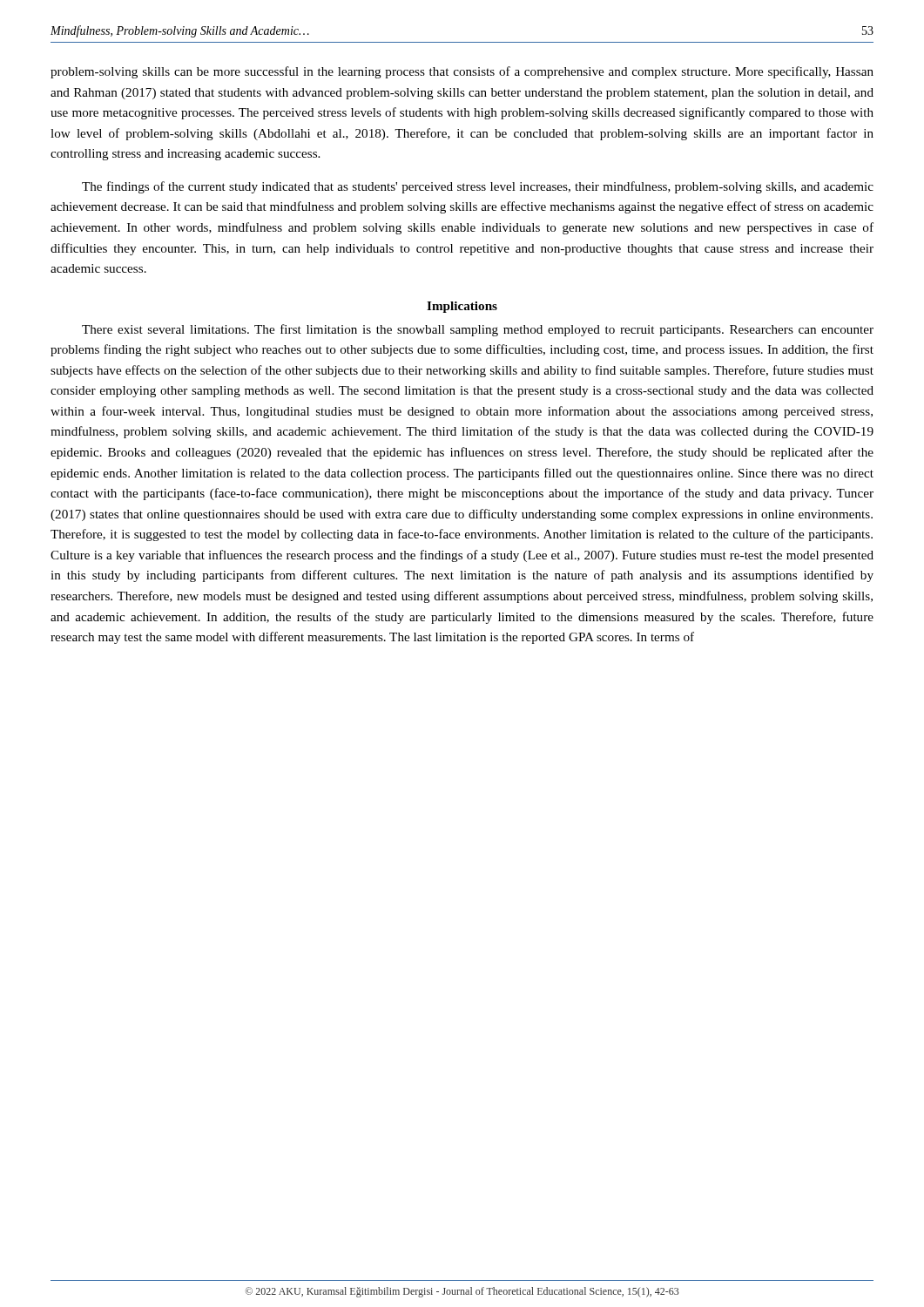
Task: Where is the passage that starts "problem-solving skills can be more successful in the"?
Action: click(462, 112)
